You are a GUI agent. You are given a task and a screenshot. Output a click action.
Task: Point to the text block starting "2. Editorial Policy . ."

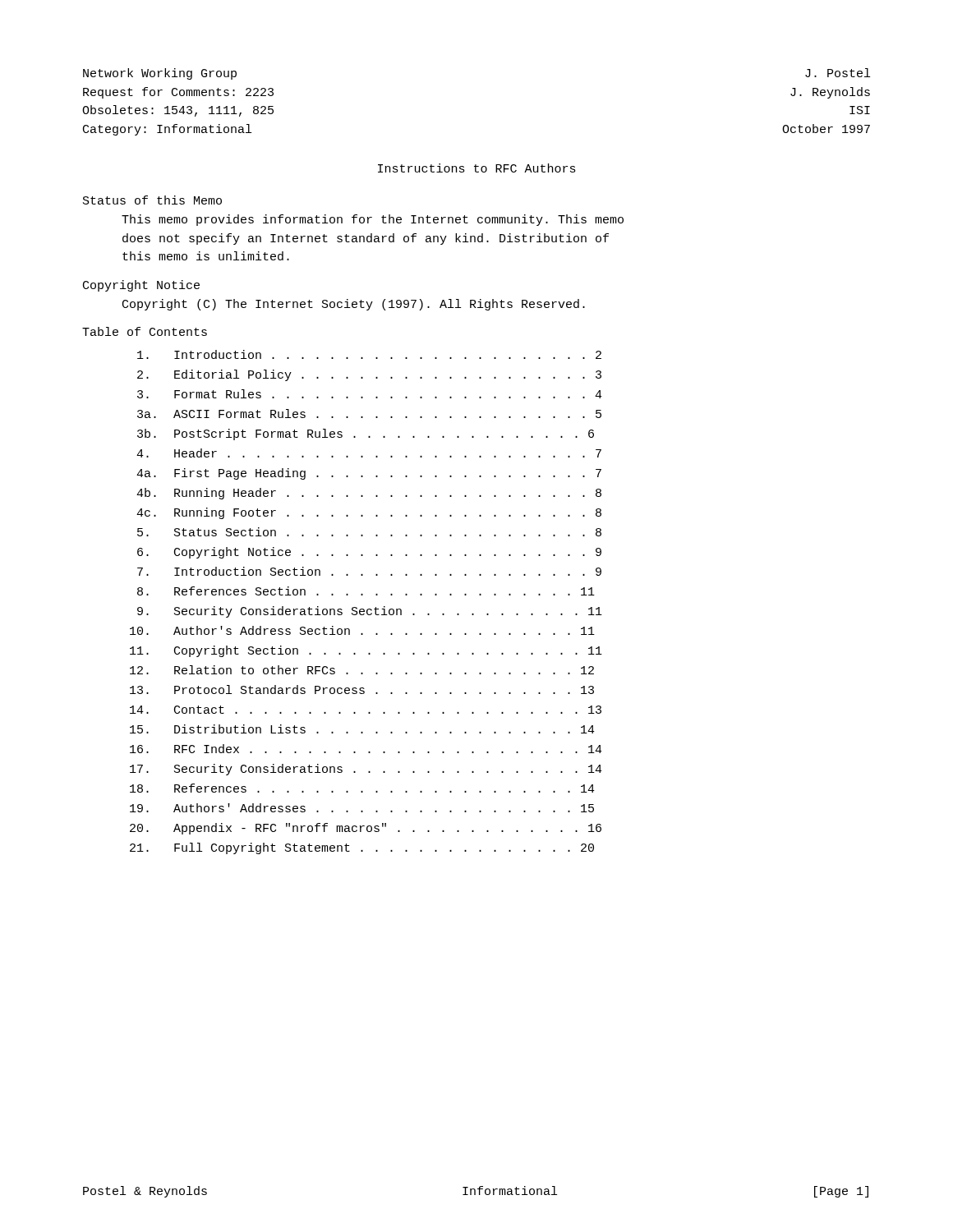point(362,376)
